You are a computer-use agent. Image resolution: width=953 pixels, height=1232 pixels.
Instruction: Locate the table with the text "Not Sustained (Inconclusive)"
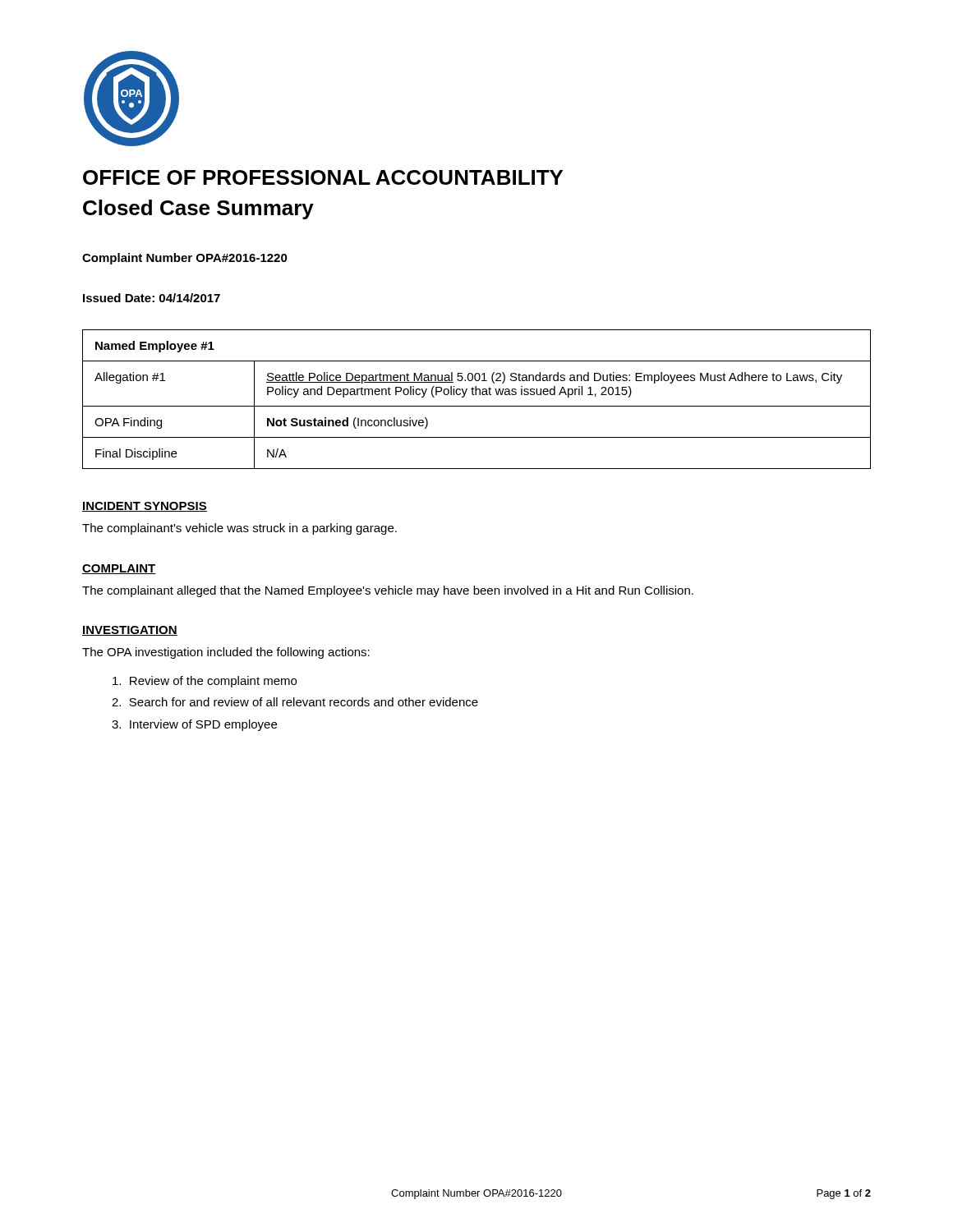pyautogui.click(x=476, y=399)
